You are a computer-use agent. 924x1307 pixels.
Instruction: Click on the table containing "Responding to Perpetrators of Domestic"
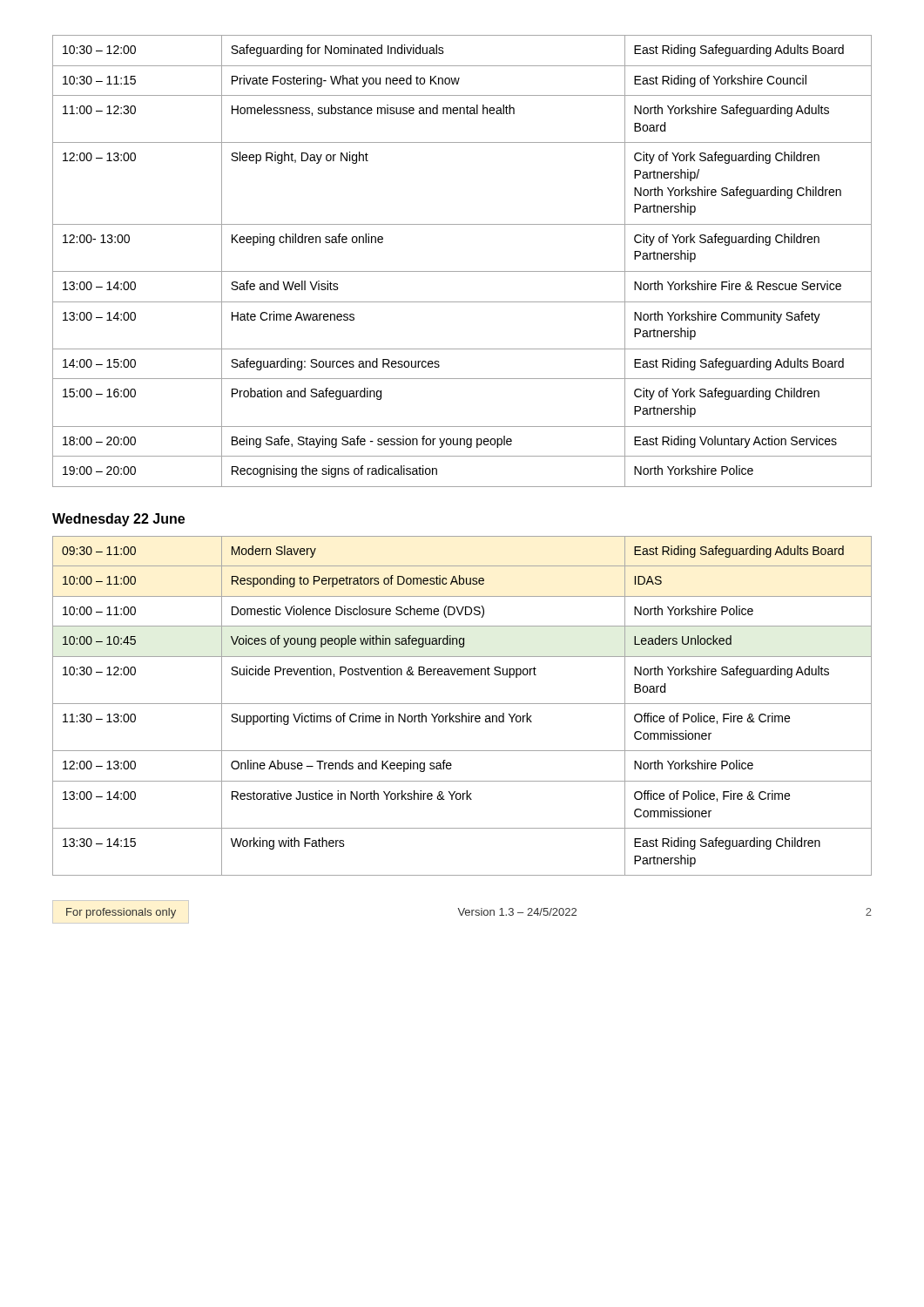coord(462,706)
